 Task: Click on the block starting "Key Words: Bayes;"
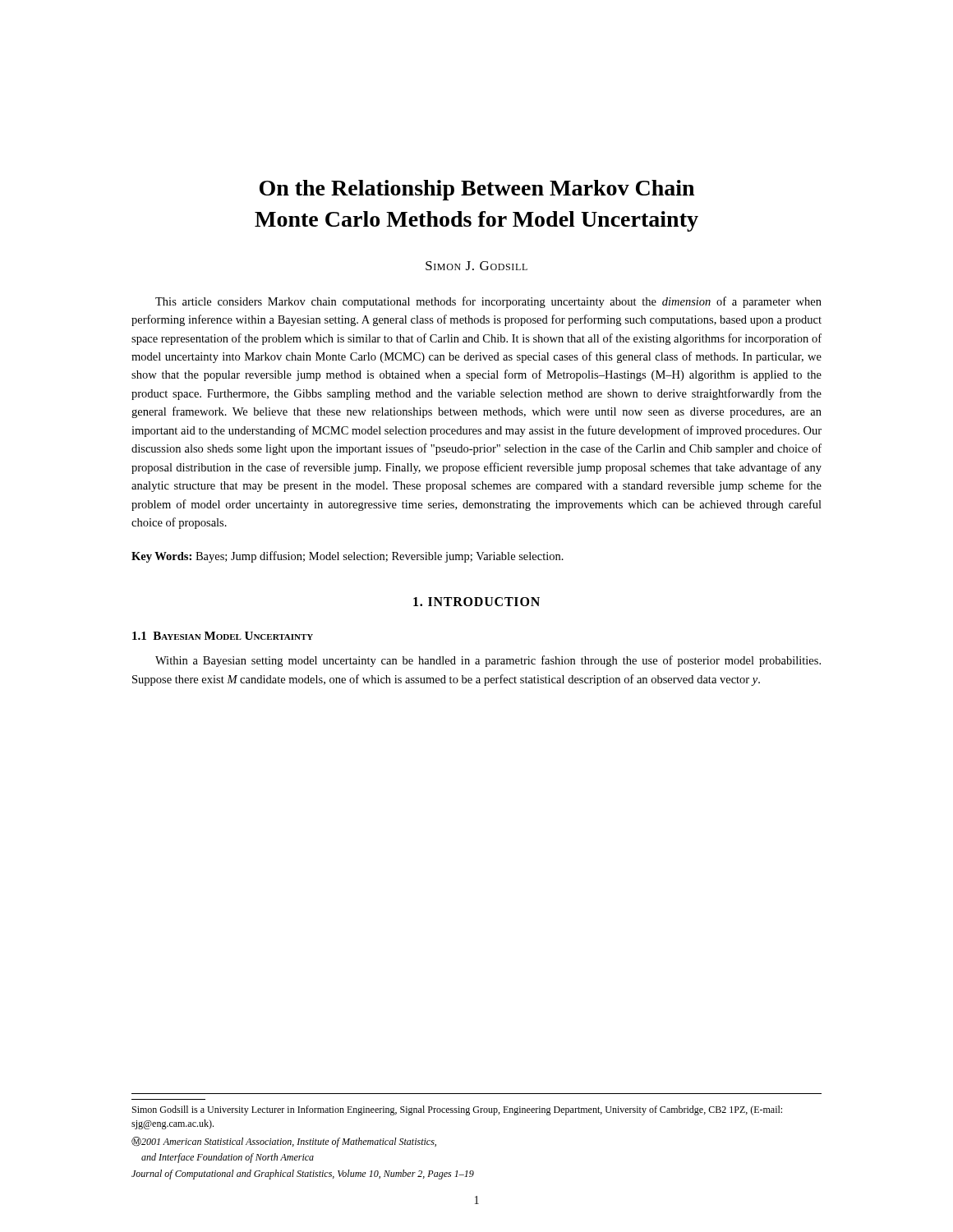pyautogui.click(x=348, y=556)
